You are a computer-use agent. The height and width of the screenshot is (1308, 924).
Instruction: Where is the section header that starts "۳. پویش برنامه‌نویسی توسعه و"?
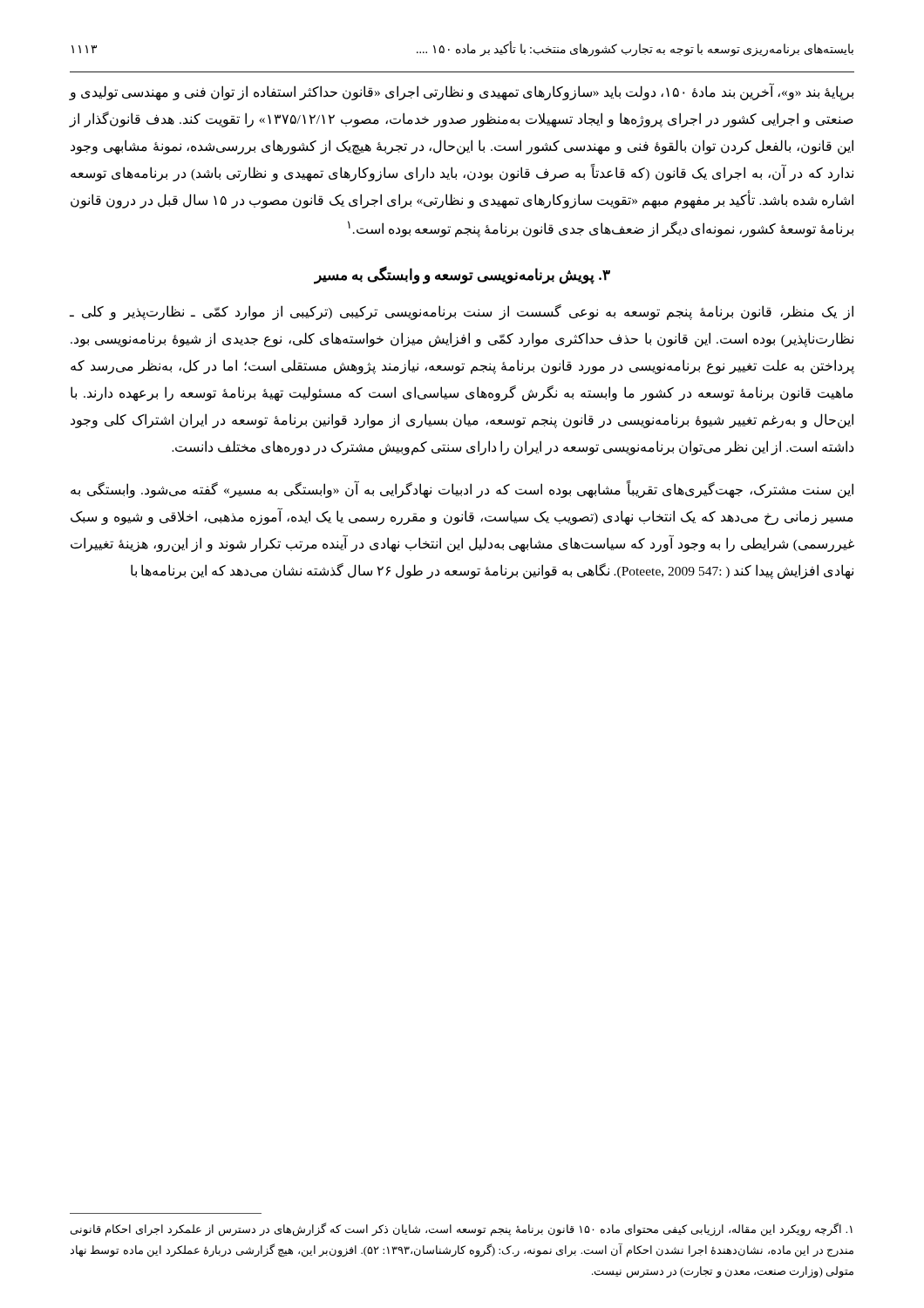pyautogui.click(x=462, y=275)
